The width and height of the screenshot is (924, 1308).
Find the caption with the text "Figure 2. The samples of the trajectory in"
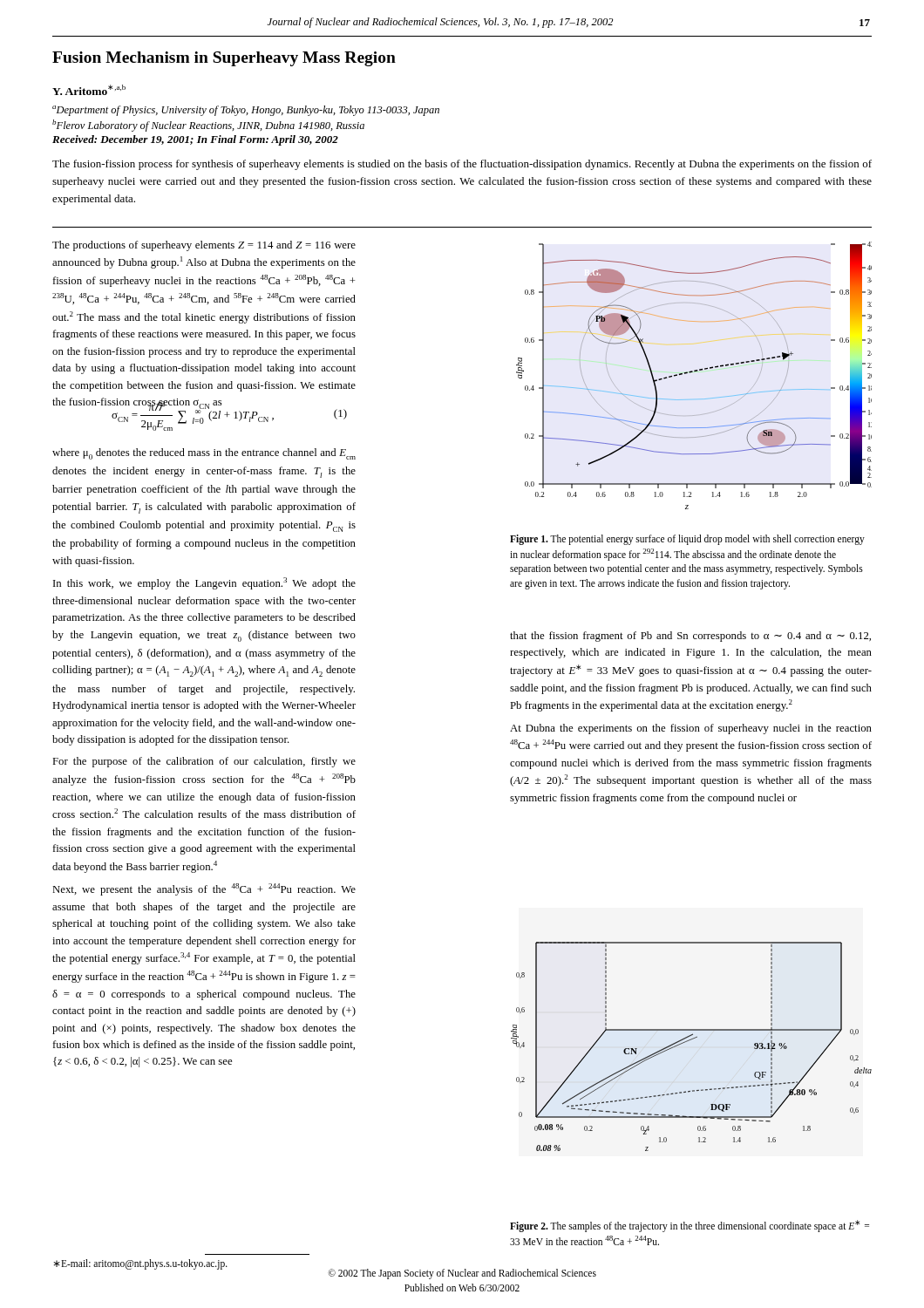click(690, 1232)
